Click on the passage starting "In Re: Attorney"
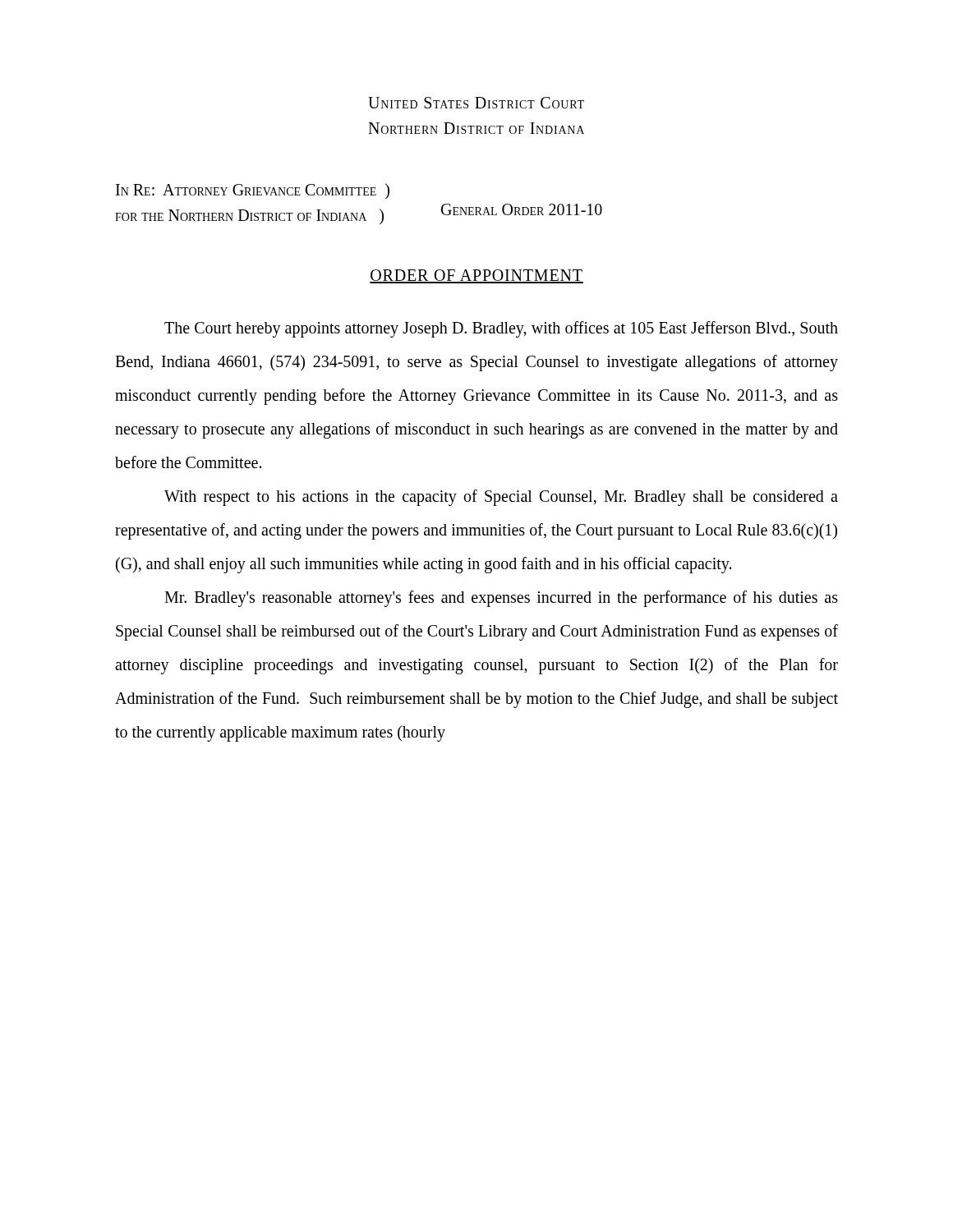 pyautogui.click(x=476, y=203)
